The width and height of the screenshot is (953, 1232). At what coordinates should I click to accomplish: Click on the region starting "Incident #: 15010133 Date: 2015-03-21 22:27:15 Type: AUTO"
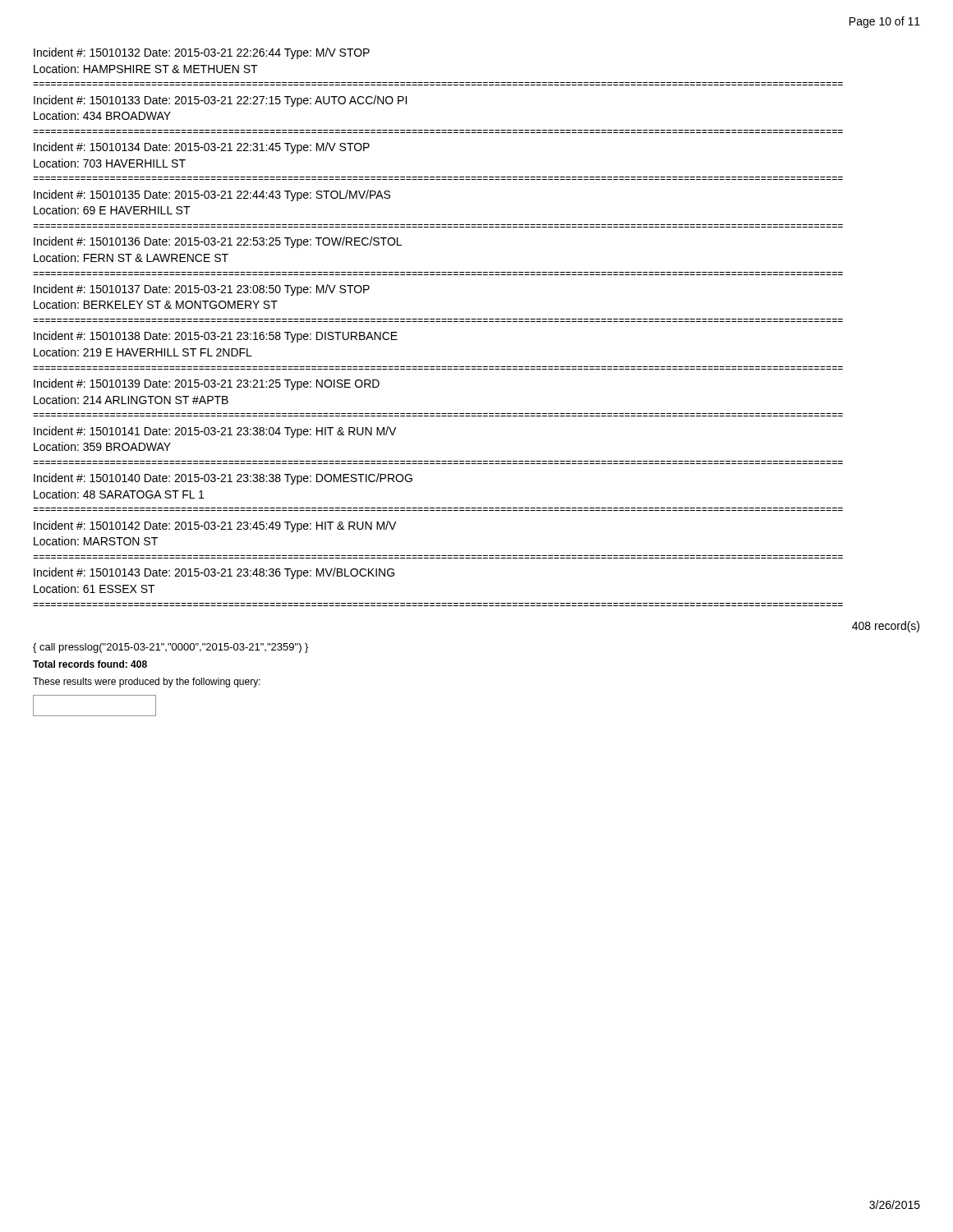(x=220, y=101)
